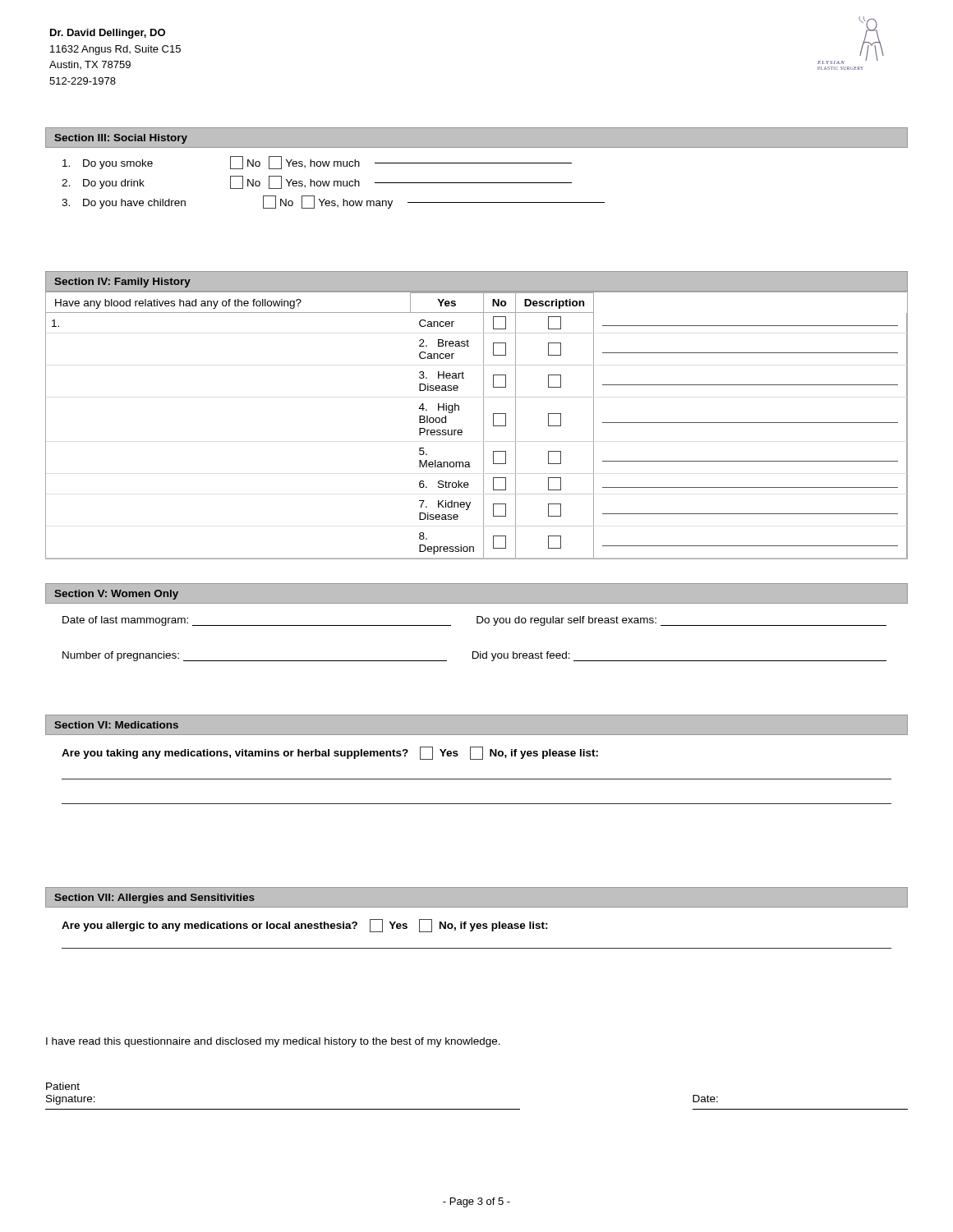Select the table that reads "Have any blood"
The image size is (953, 1232).
click(476, 425)
